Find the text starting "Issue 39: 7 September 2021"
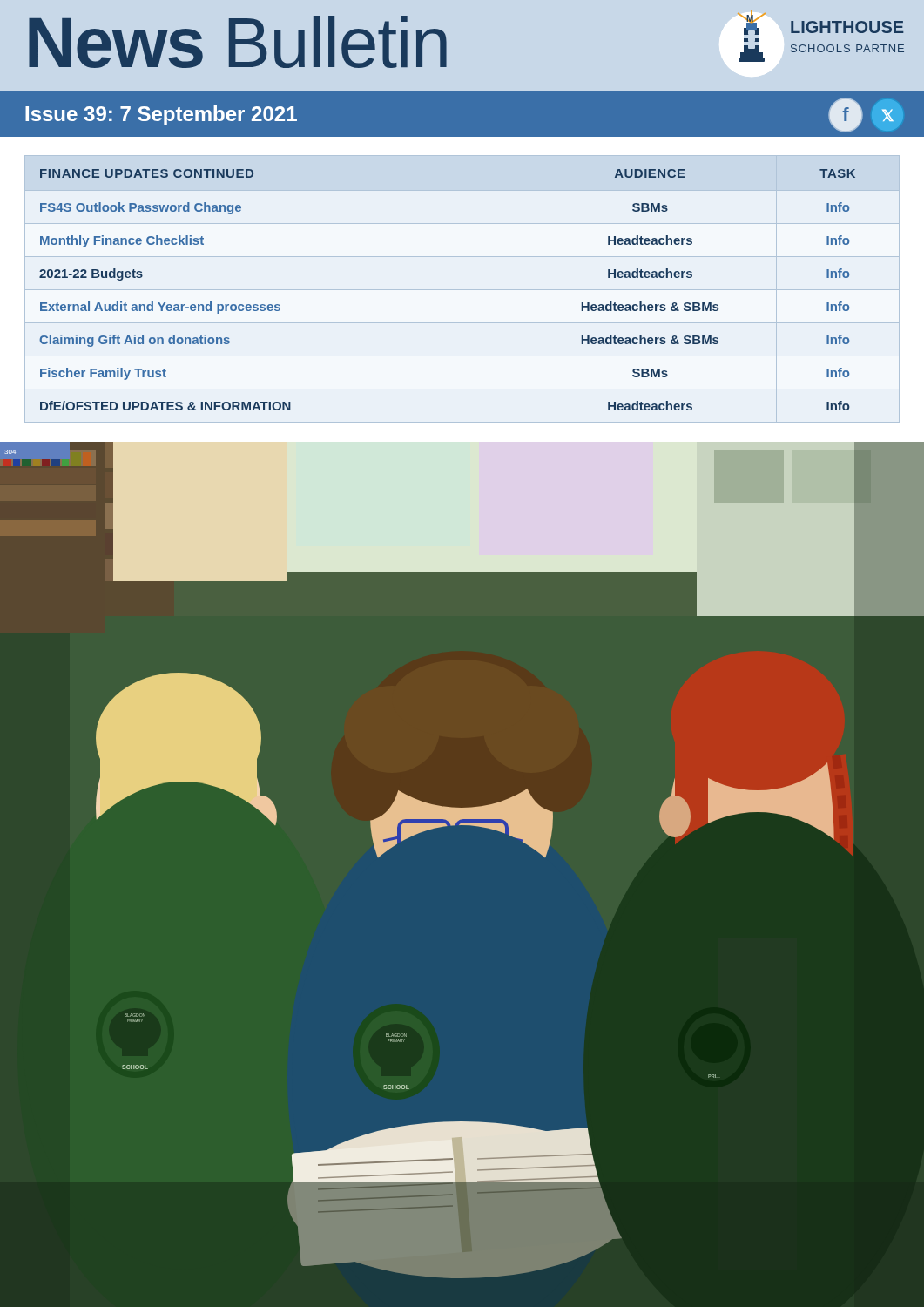This screenshot has height=1307, width=924. (x=161, y=114)
